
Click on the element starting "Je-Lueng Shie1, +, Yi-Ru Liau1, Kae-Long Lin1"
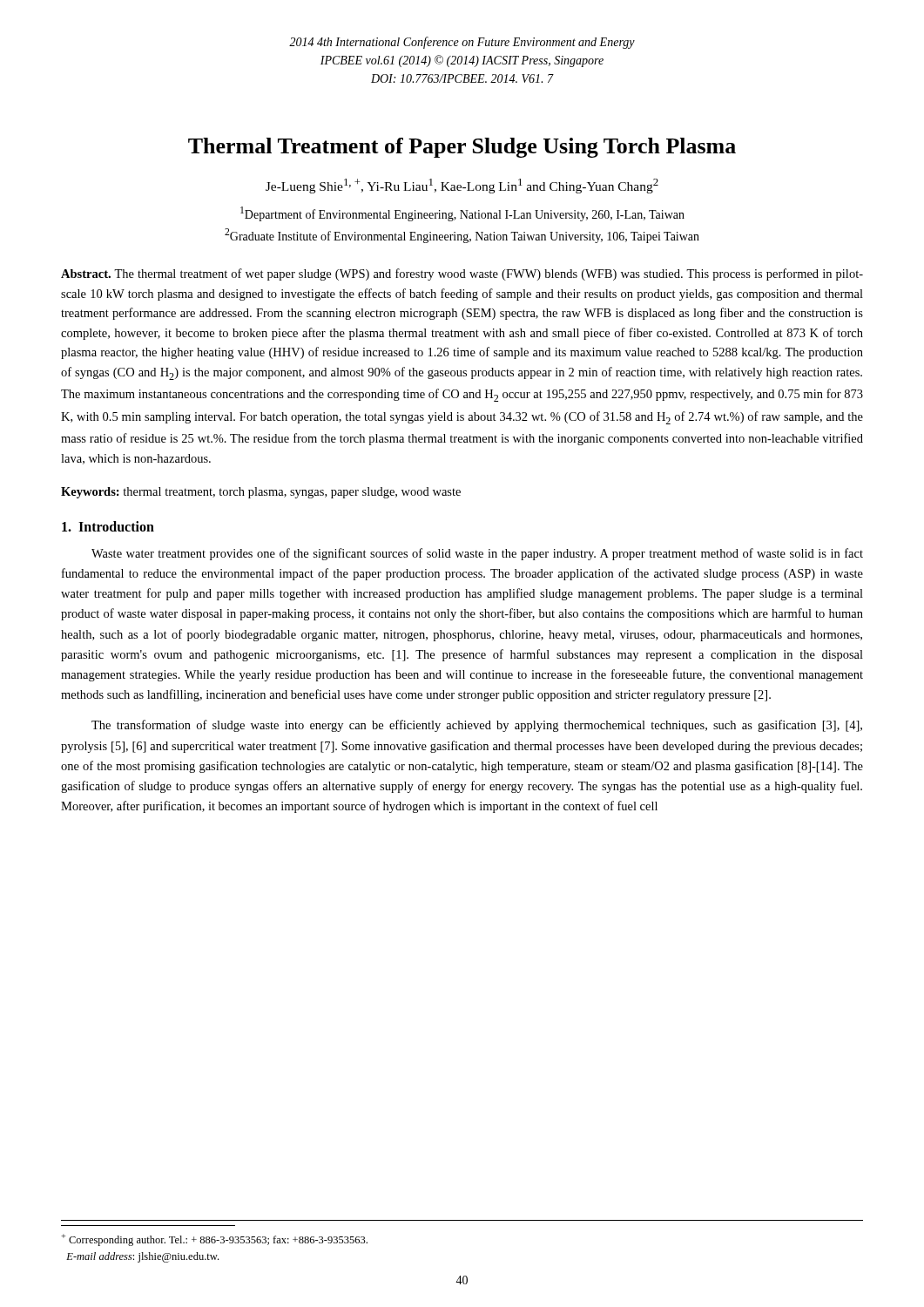click(462, 184)
